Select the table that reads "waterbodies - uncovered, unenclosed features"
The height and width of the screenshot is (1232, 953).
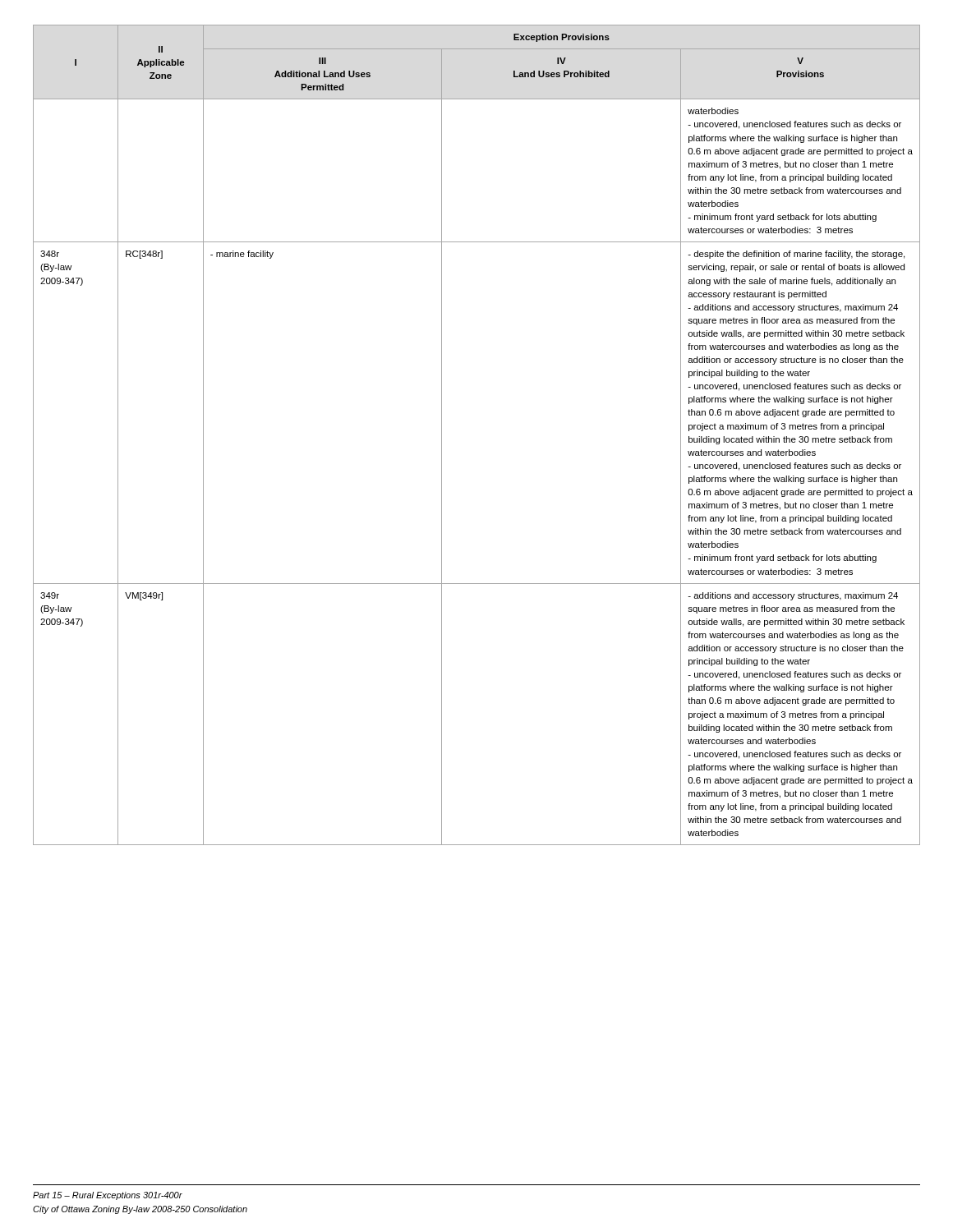[x=476, y=435]
